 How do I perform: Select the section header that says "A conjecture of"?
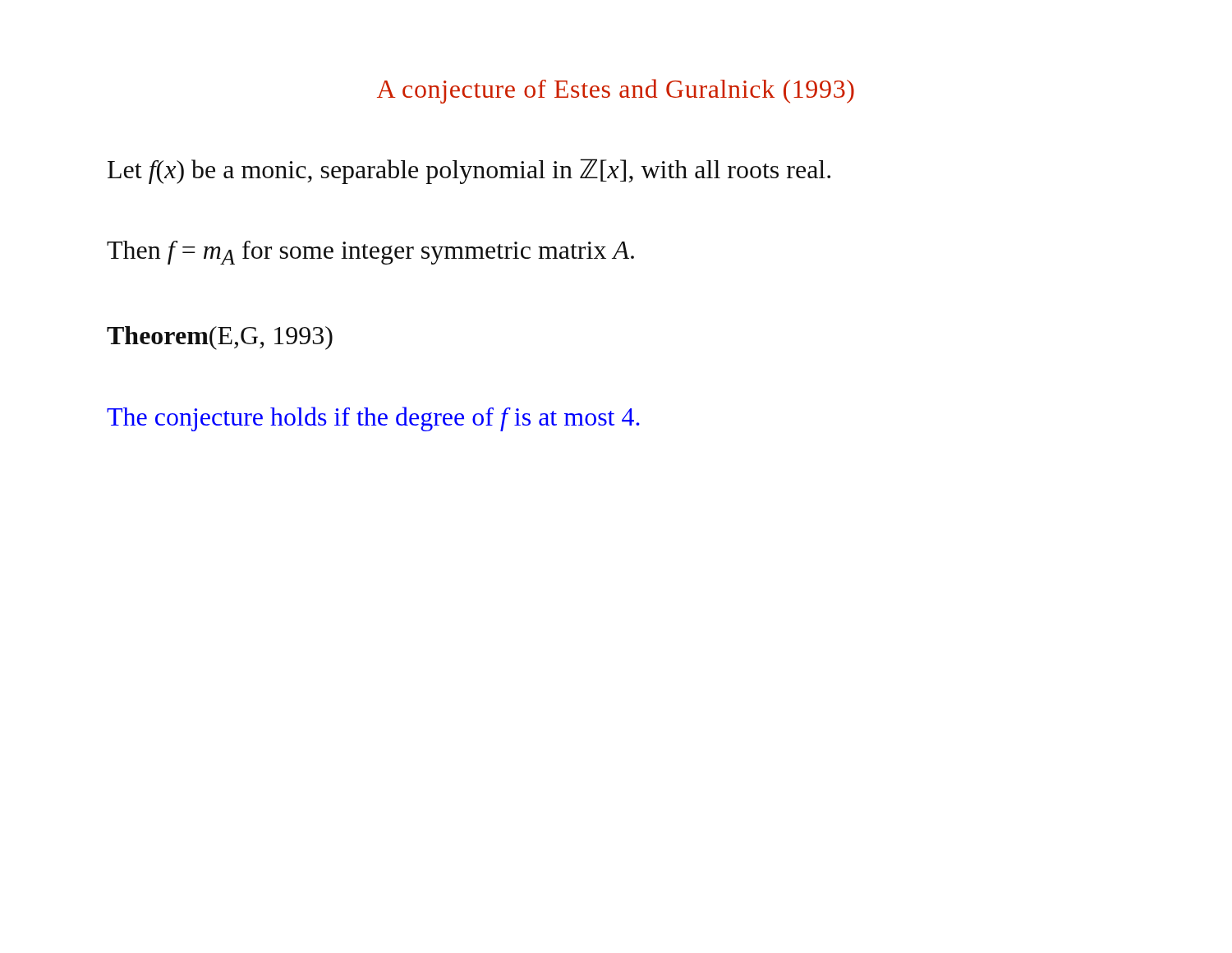pos(616,89)
